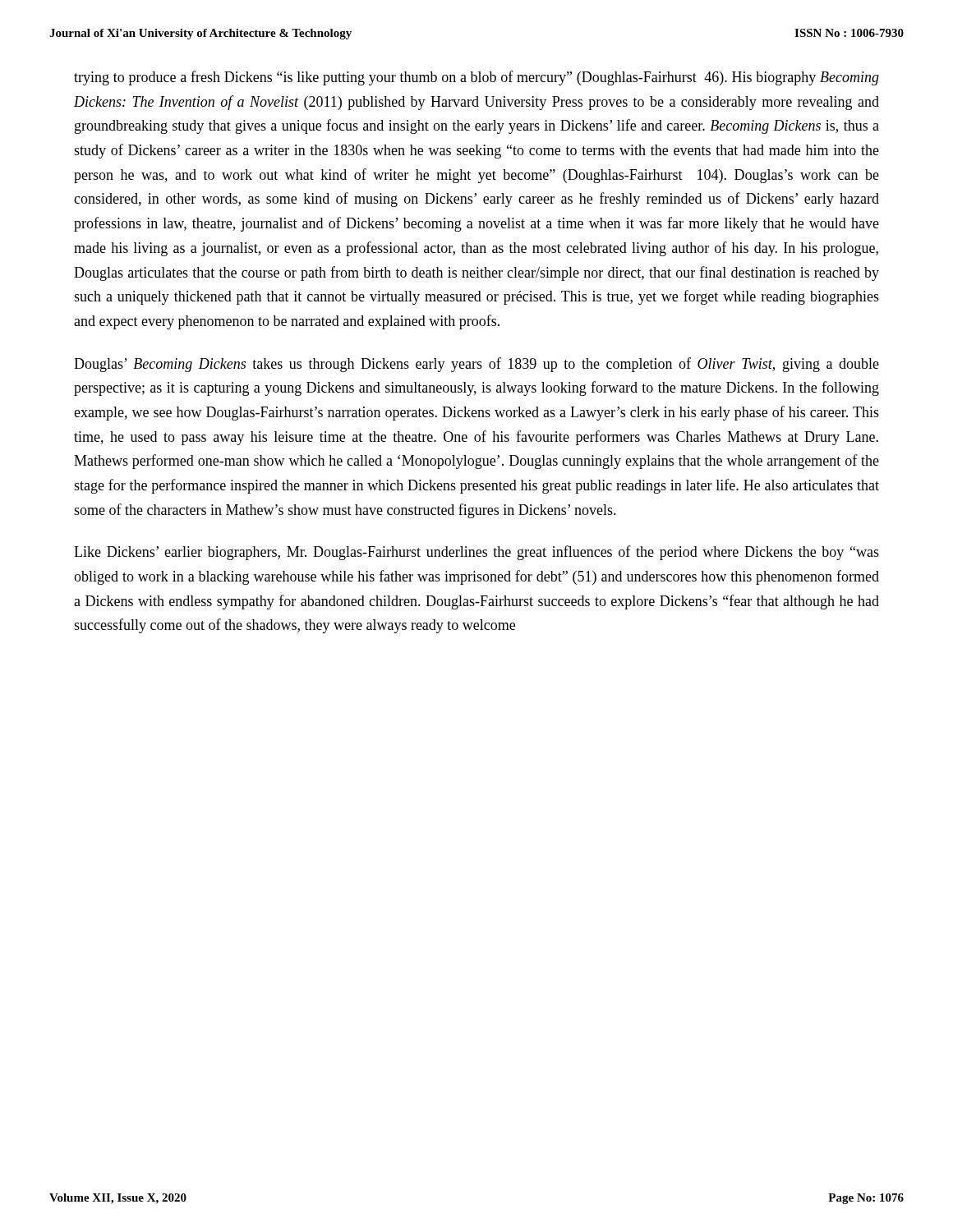Select the text block containing "Douglas’ Becoming Dickens"

[476, 437]
